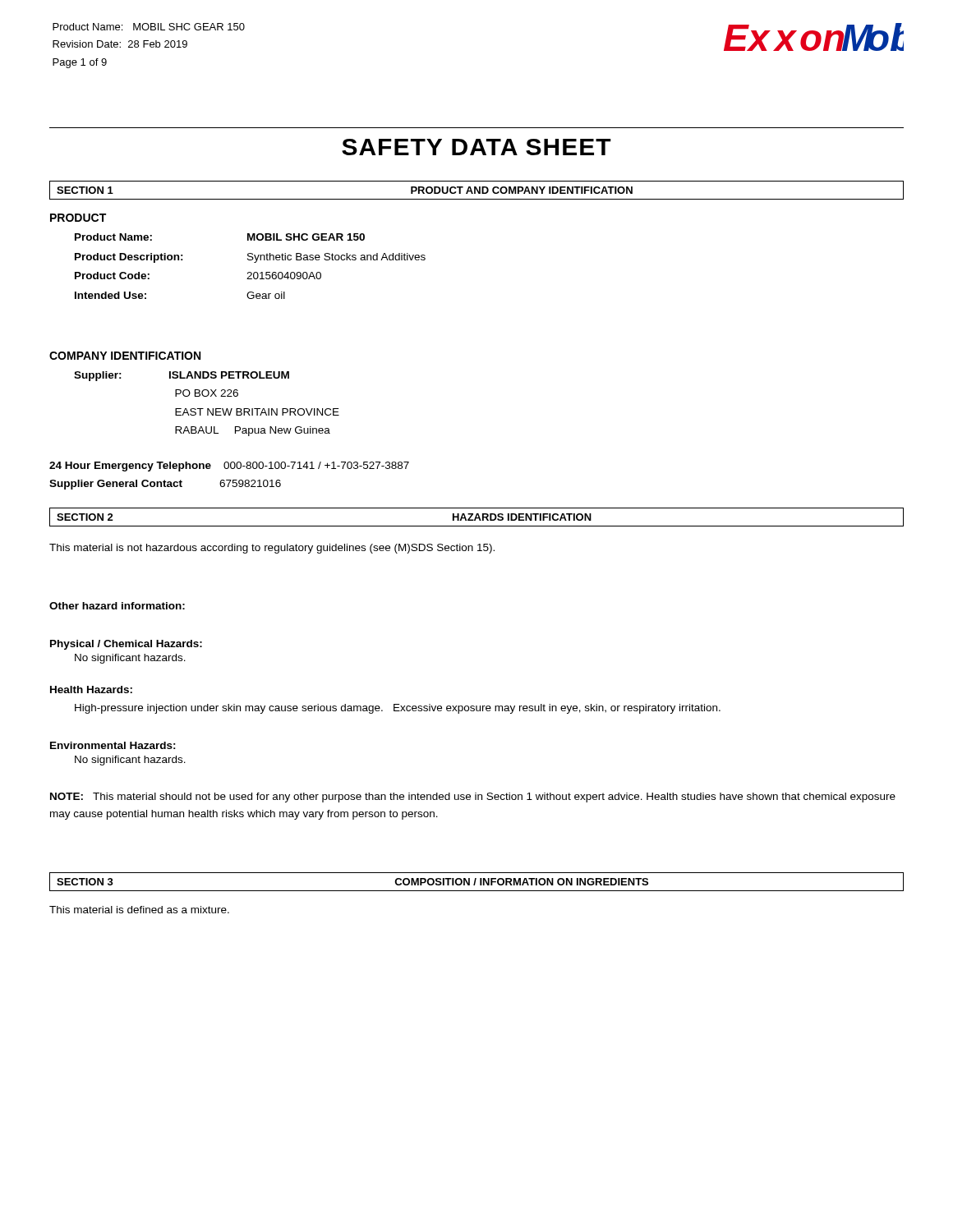
Task: Click on the text block that reads "NOTE: This material should not be used for"
Action: (x=472, y=805)
